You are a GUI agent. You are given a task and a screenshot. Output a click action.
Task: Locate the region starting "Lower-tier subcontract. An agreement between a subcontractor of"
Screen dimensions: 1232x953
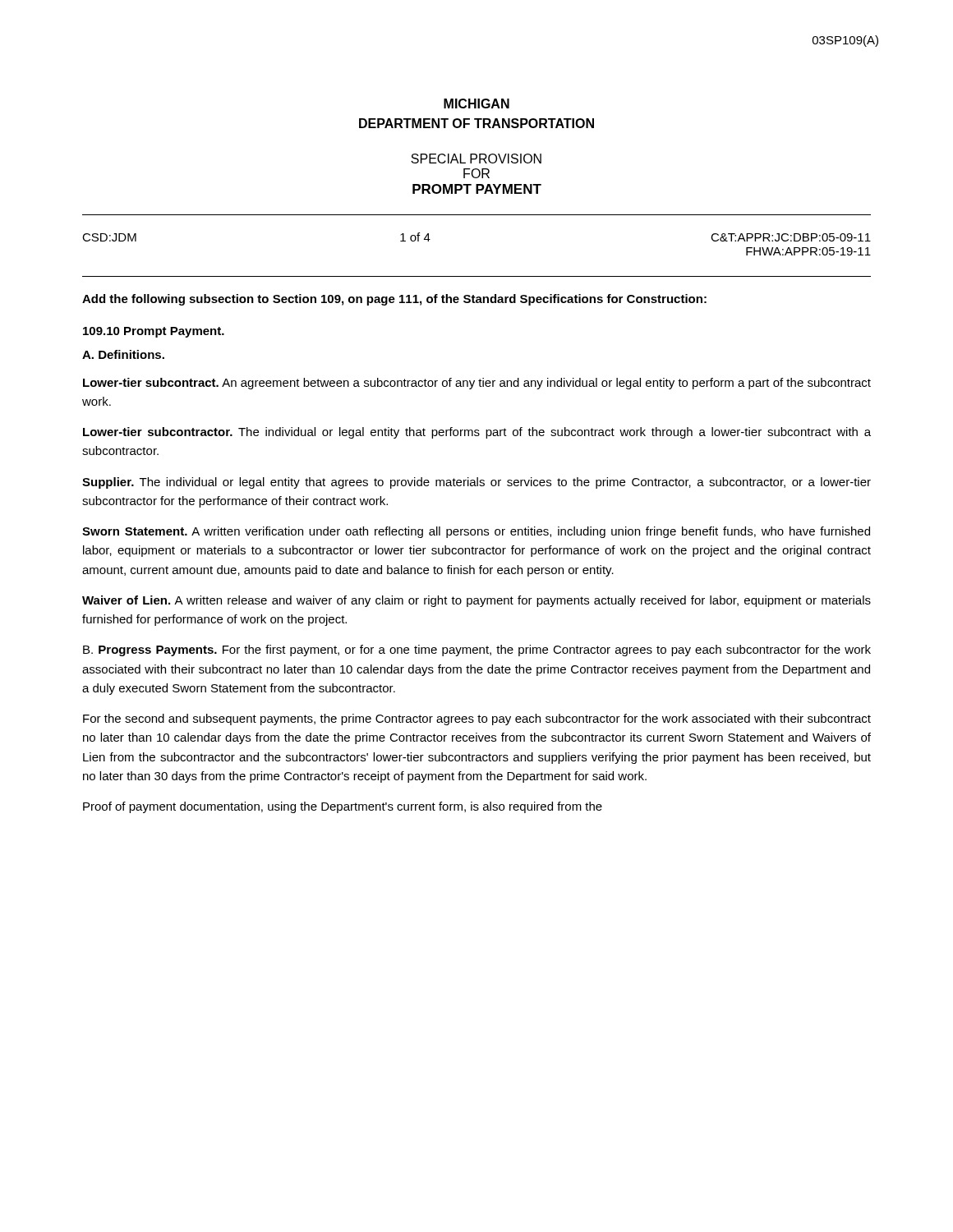(476, 391)
